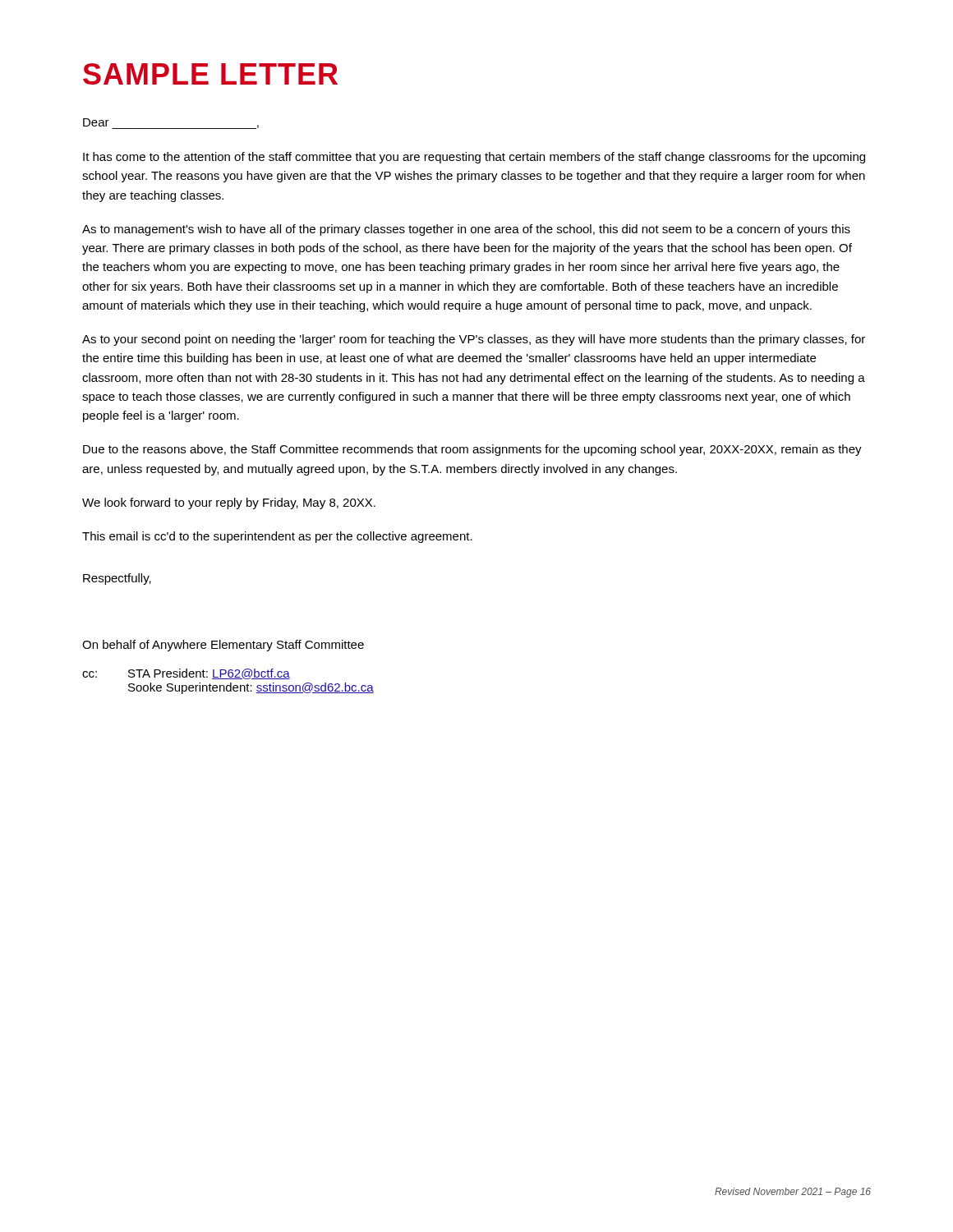Click the passage that begins "Due to the reasons above, the Staff Committee"
This screenshot has width=953, height=1232.
(x=472, y=459)
